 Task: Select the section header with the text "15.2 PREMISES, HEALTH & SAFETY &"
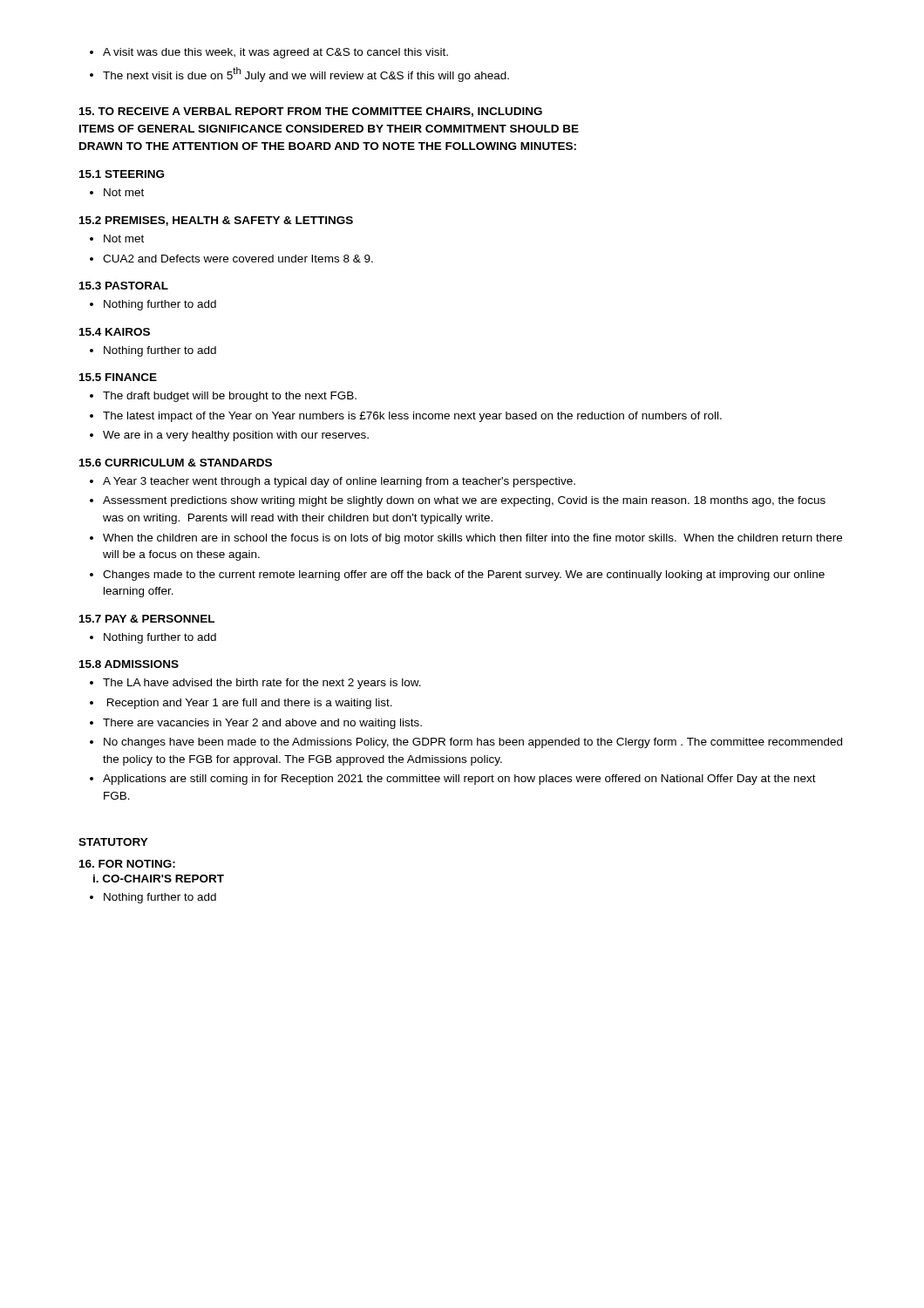[216, 220]
